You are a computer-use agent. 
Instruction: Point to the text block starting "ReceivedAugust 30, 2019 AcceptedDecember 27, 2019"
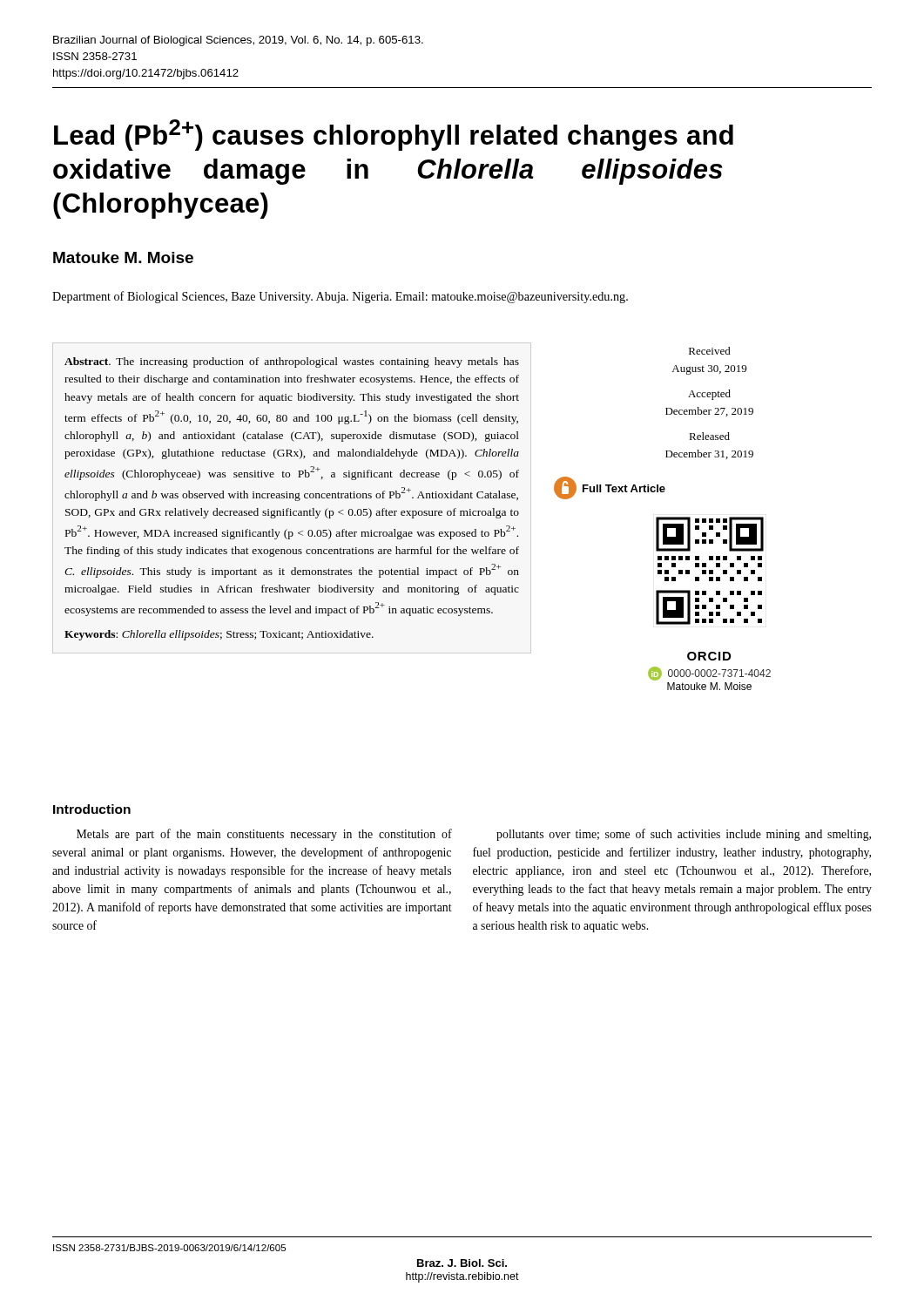tap(709, 402)
